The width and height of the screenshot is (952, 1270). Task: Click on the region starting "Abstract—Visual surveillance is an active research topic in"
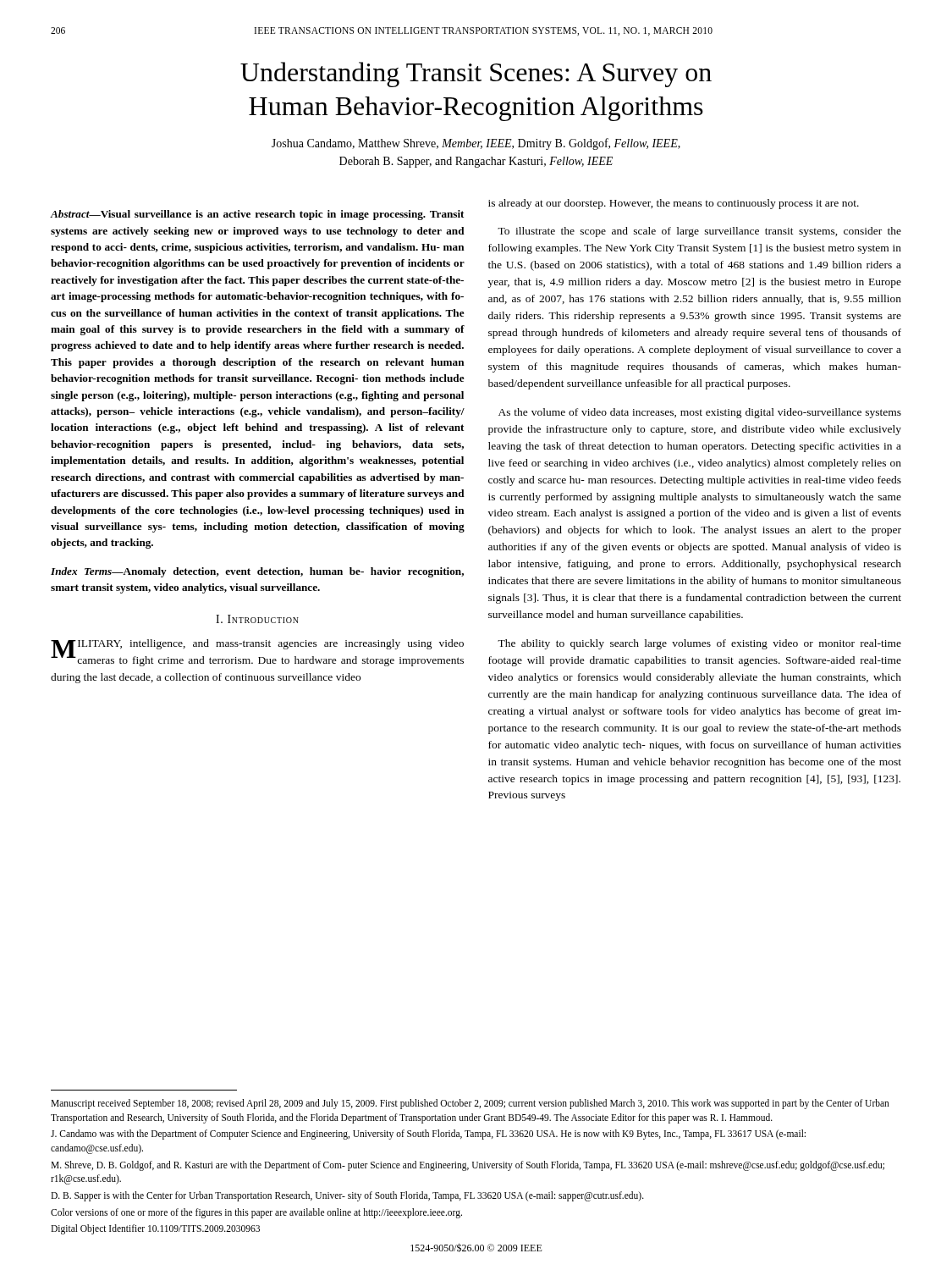pyautogui.click(x=257, y=378)
